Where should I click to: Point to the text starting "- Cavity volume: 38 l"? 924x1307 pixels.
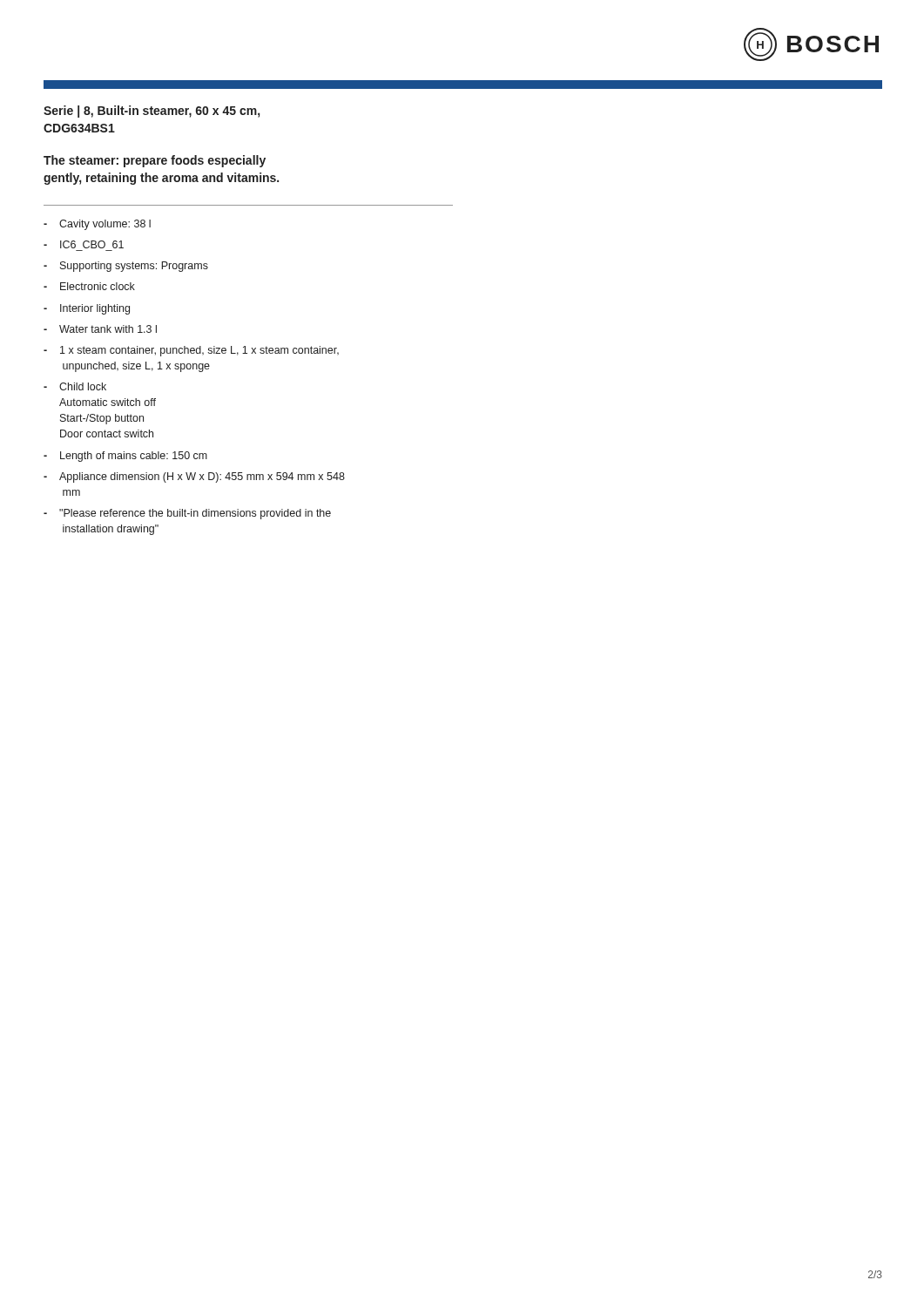coord(97,225)
